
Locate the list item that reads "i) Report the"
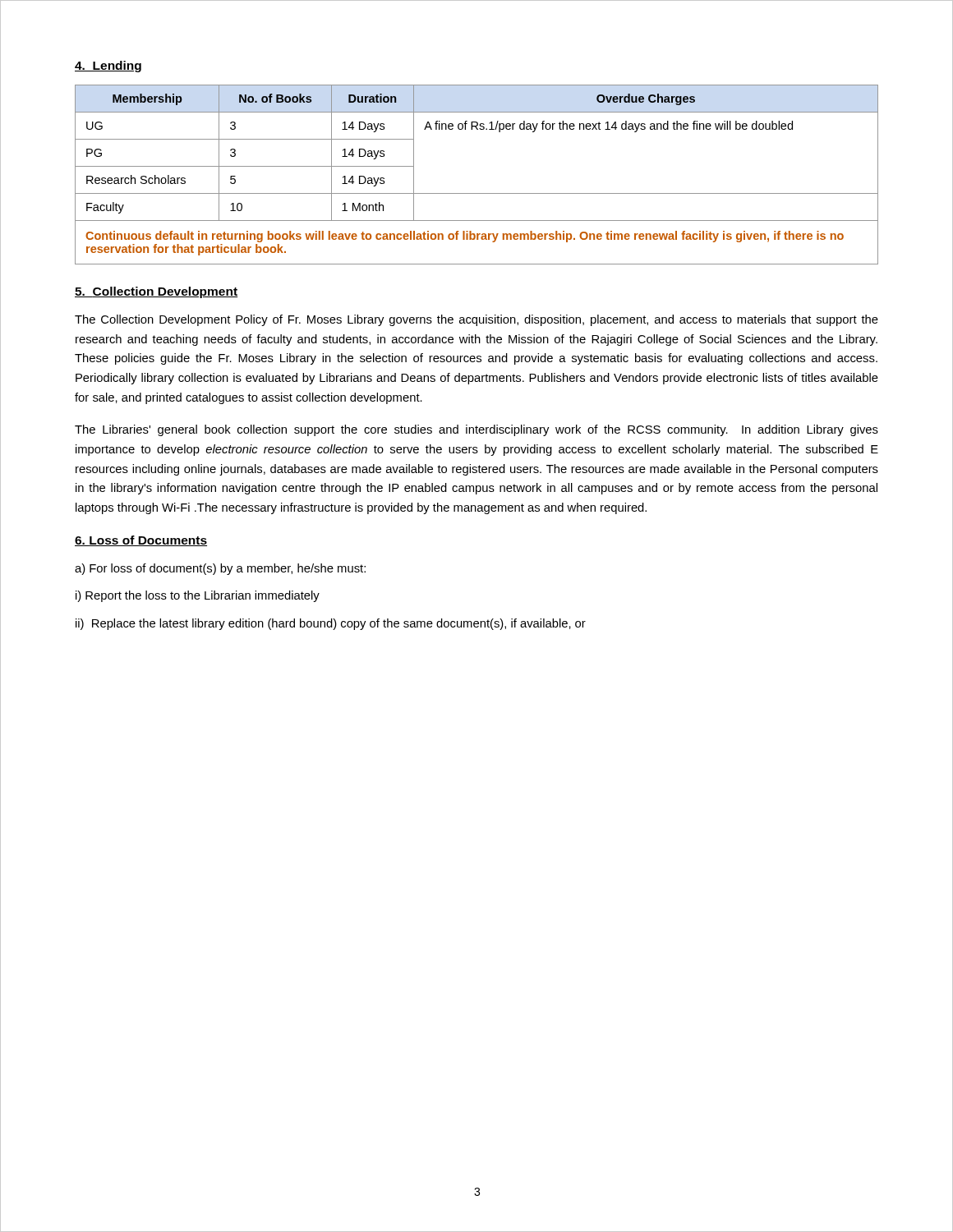click(197, 596)
